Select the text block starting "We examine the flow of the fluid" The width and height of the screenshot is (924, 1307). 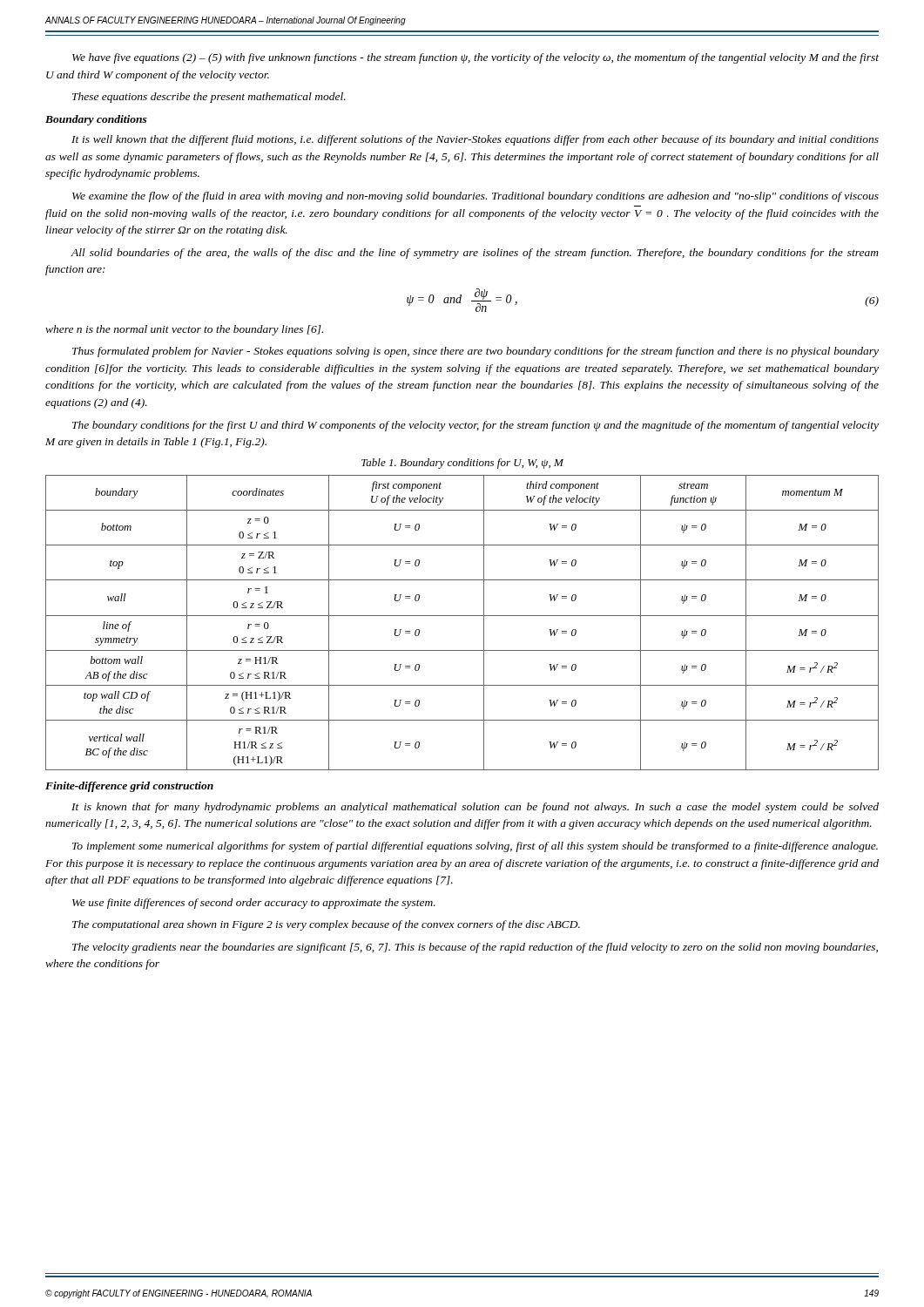tap(462, 213)
